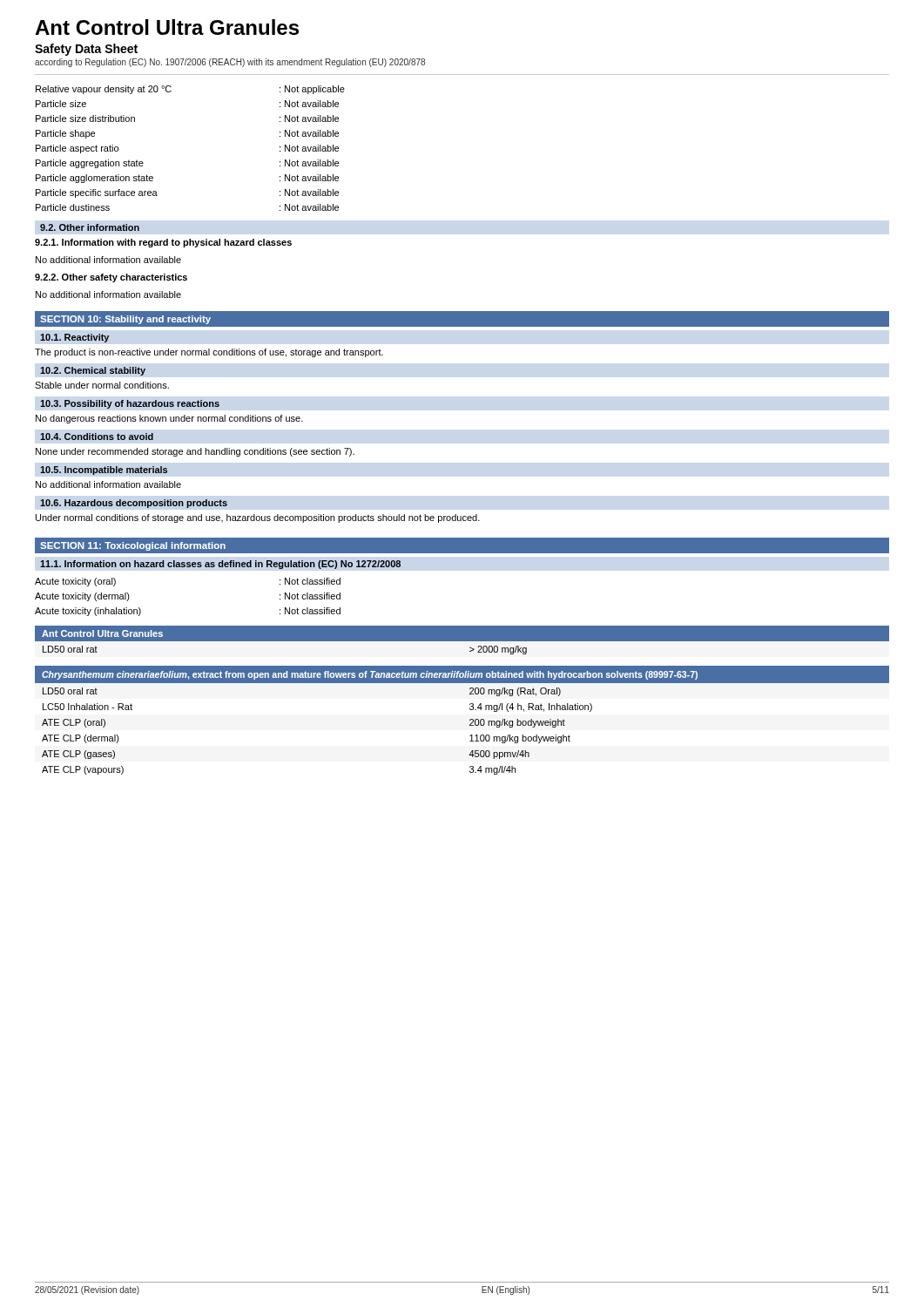Find the text block that reads "Acute toxicity (oral) Acute toxicity (dermal)"
This screenshot has width=924, height=1307.
pyautogui.click(x=76, y=582)
